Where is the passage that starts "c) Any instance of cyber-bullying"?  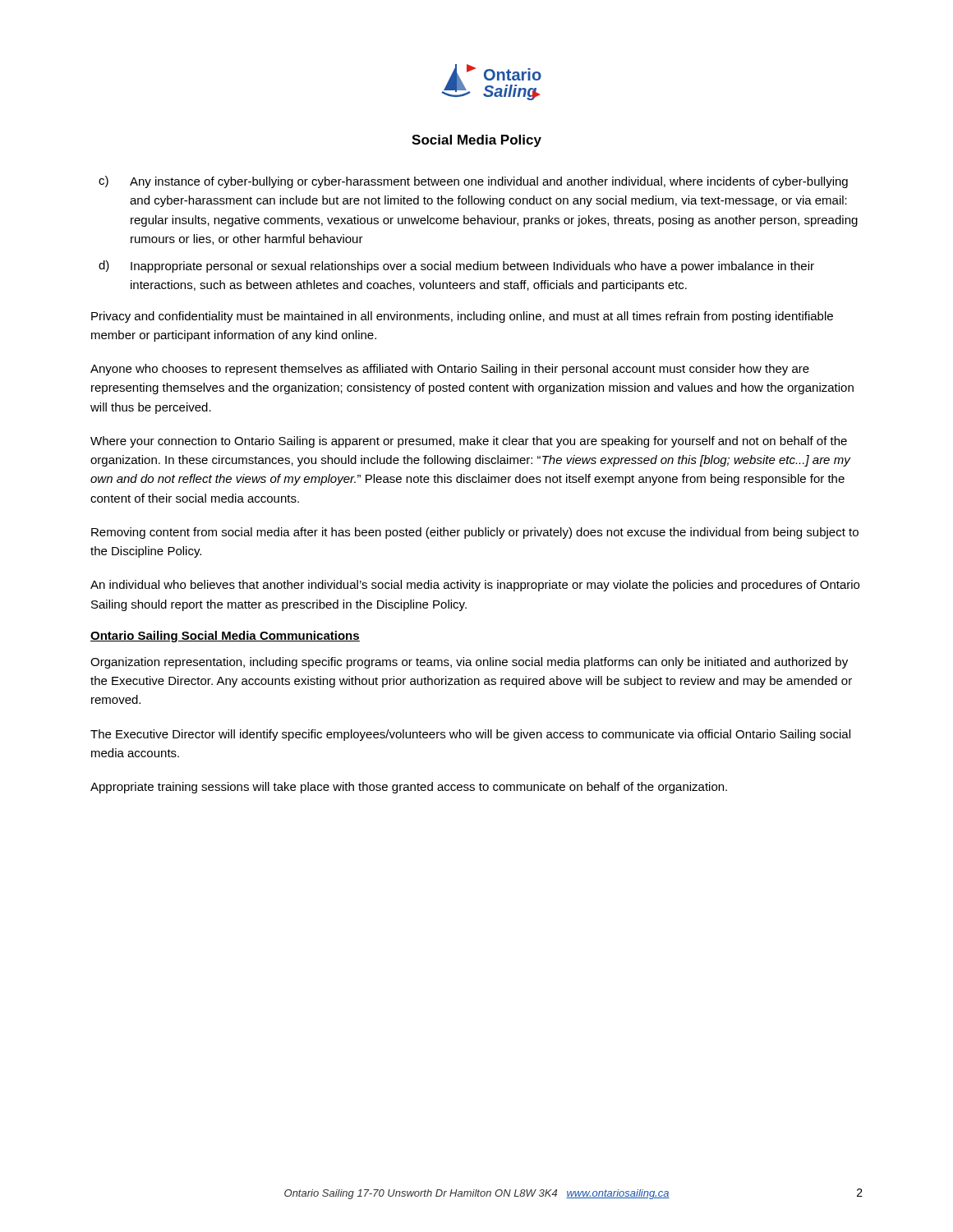(x=476, y=210)
